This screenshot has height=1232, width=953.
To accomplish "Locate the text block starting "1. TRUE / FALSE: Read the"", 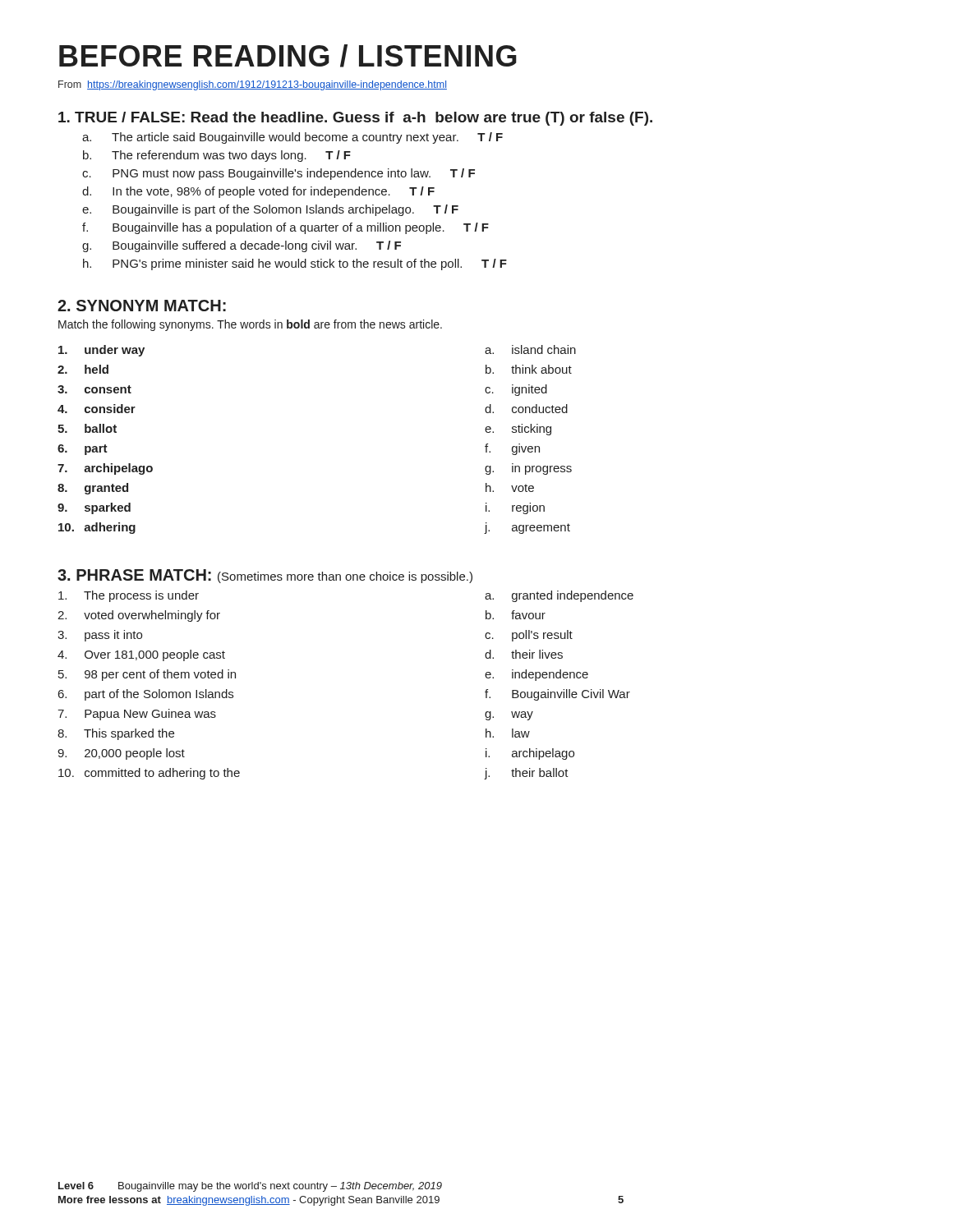I will tap(476, 117).
